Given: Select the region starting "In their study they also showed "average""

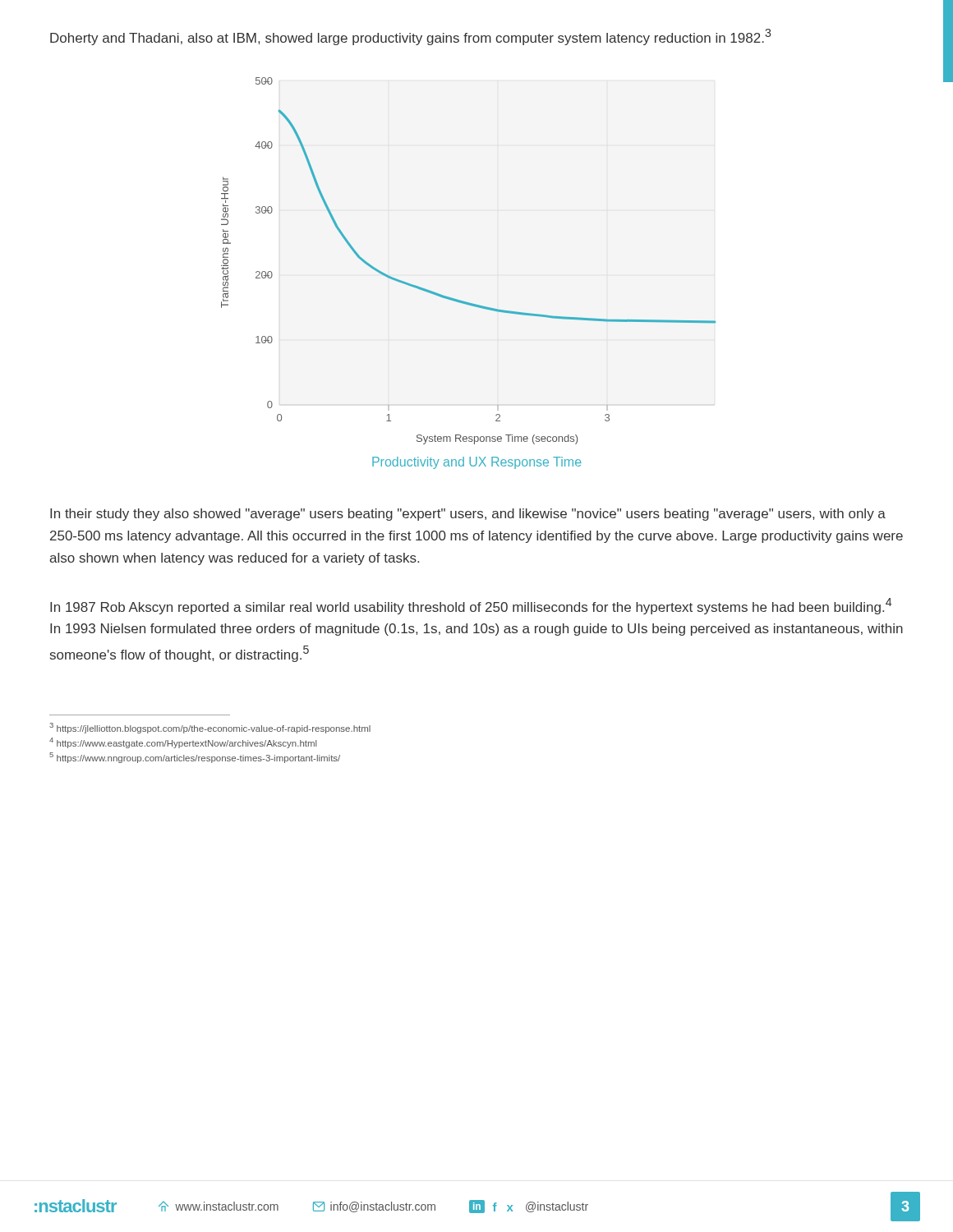Looking at the screenshot, I should 476,536.
